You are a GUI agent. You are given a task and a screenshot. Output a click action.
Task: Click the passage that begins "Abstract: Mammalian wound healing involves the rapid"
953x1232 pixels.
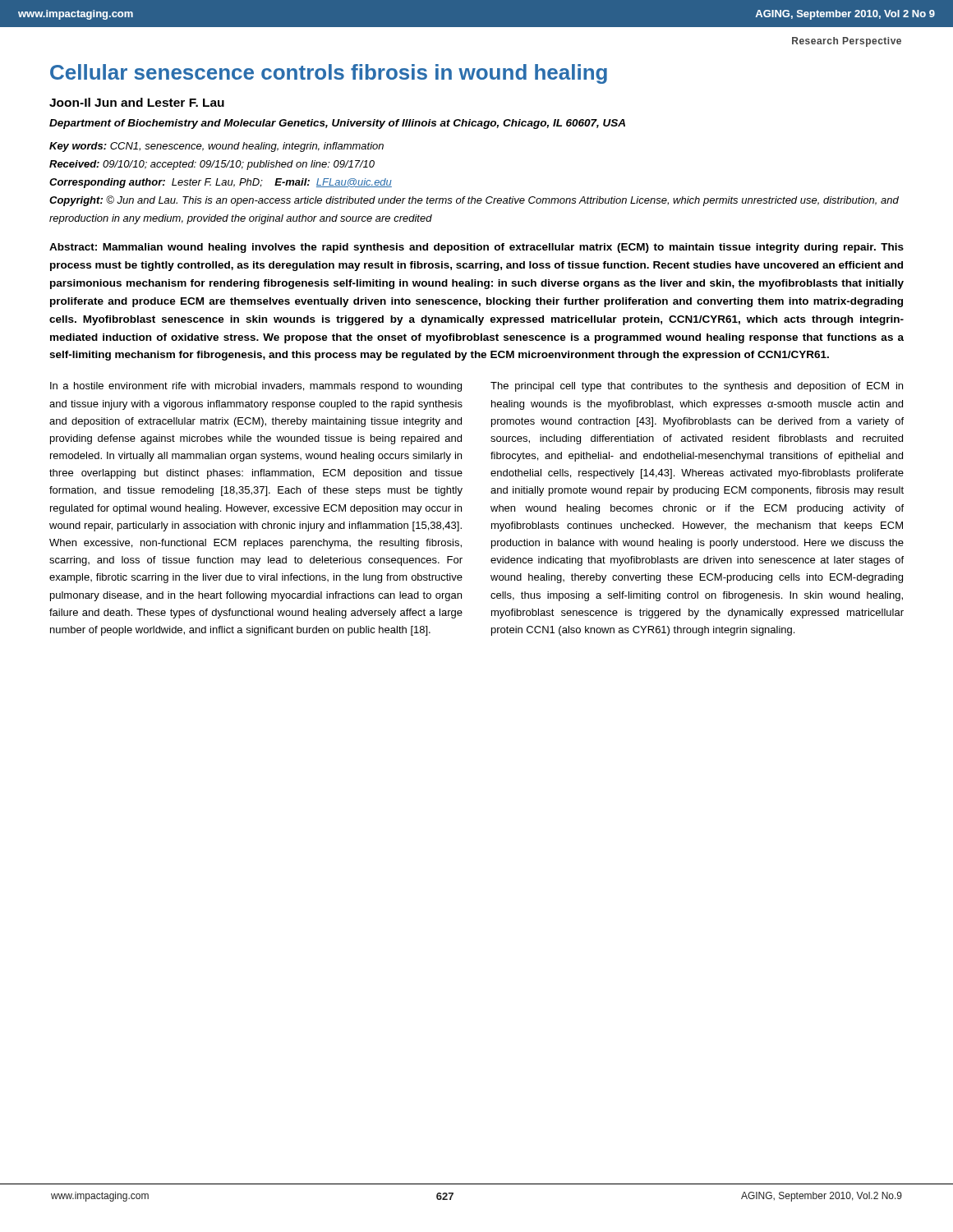point(476,301)
